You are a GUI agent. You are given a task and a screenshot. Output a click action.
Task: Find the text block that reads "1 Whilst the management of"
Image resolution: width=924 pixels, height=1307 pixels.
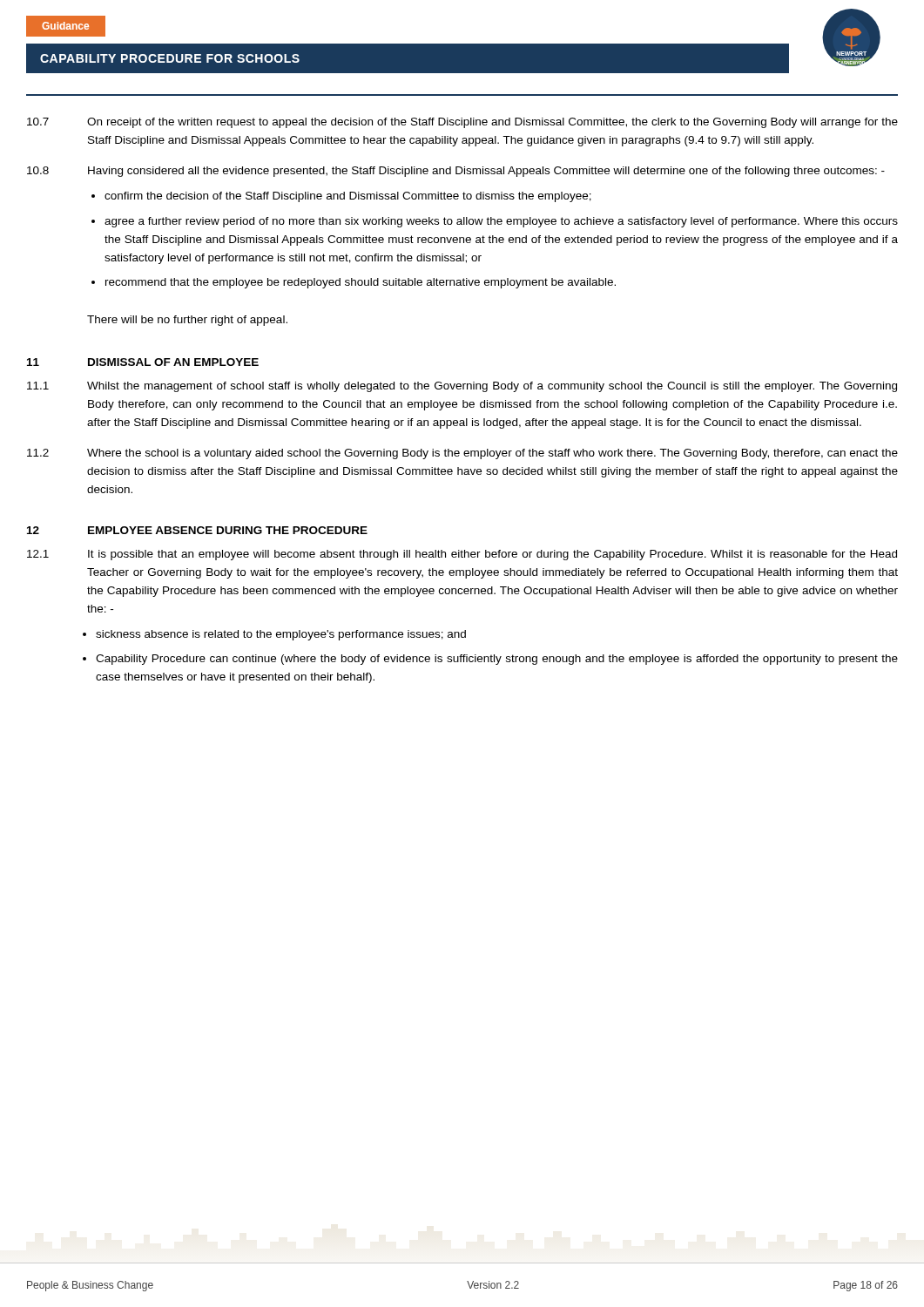462,405
